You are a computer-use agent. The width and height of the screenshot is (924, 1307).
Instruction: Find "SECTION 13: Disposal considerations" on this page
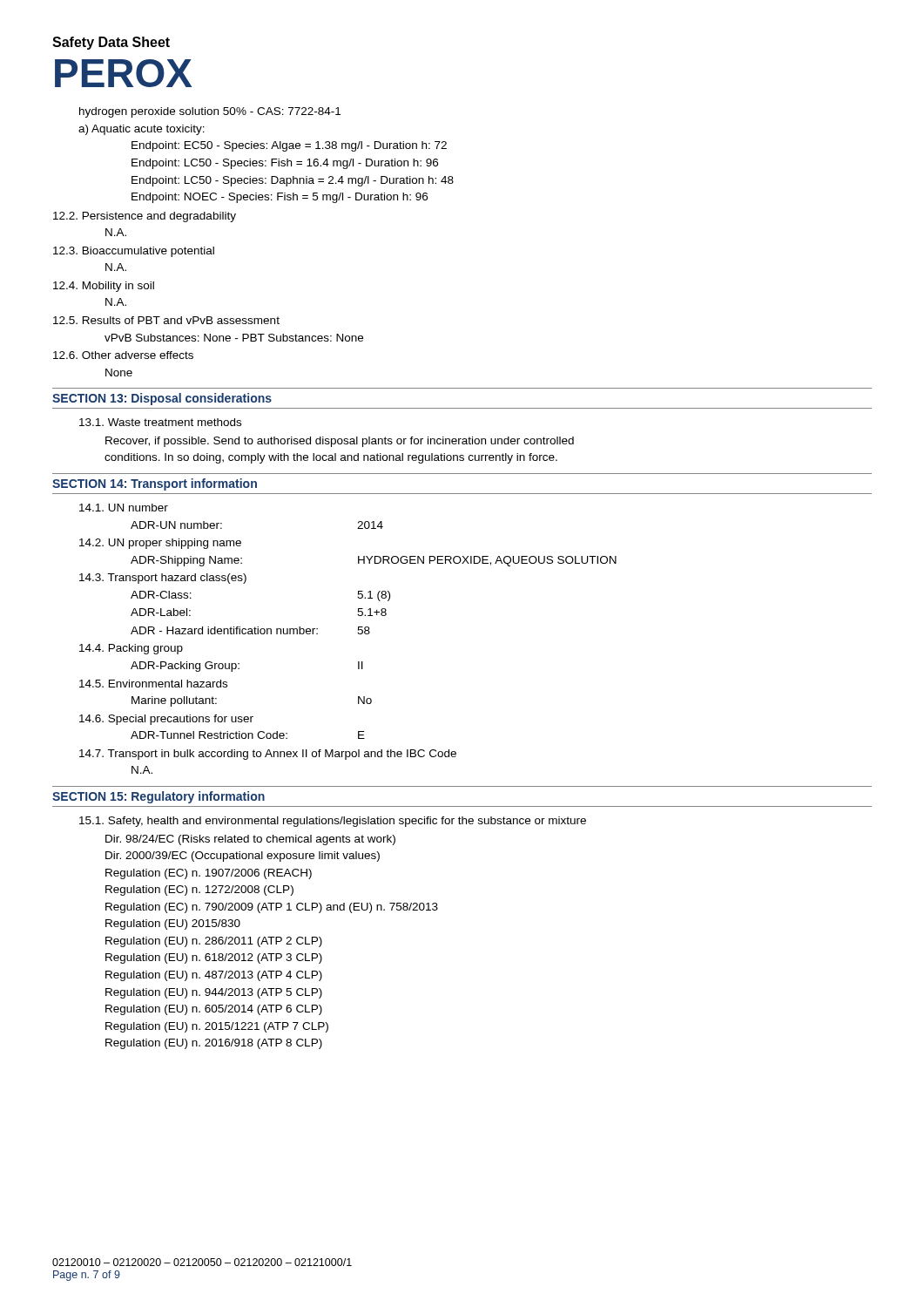[162, 398]
